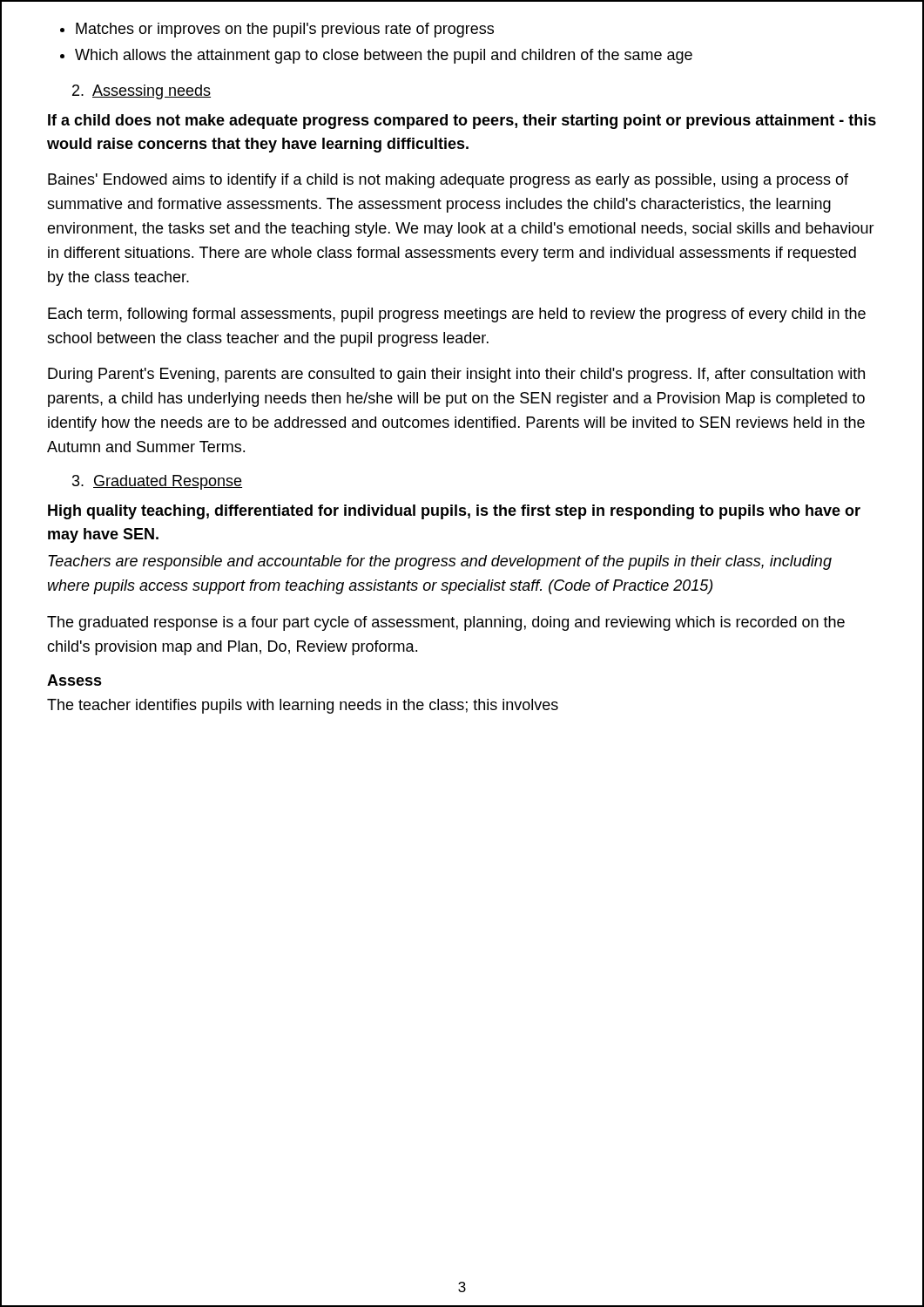Locate the list item that reads "Matches or improves on"
This screenshot has width=924, height=1307.
click(x=476, y=29)
